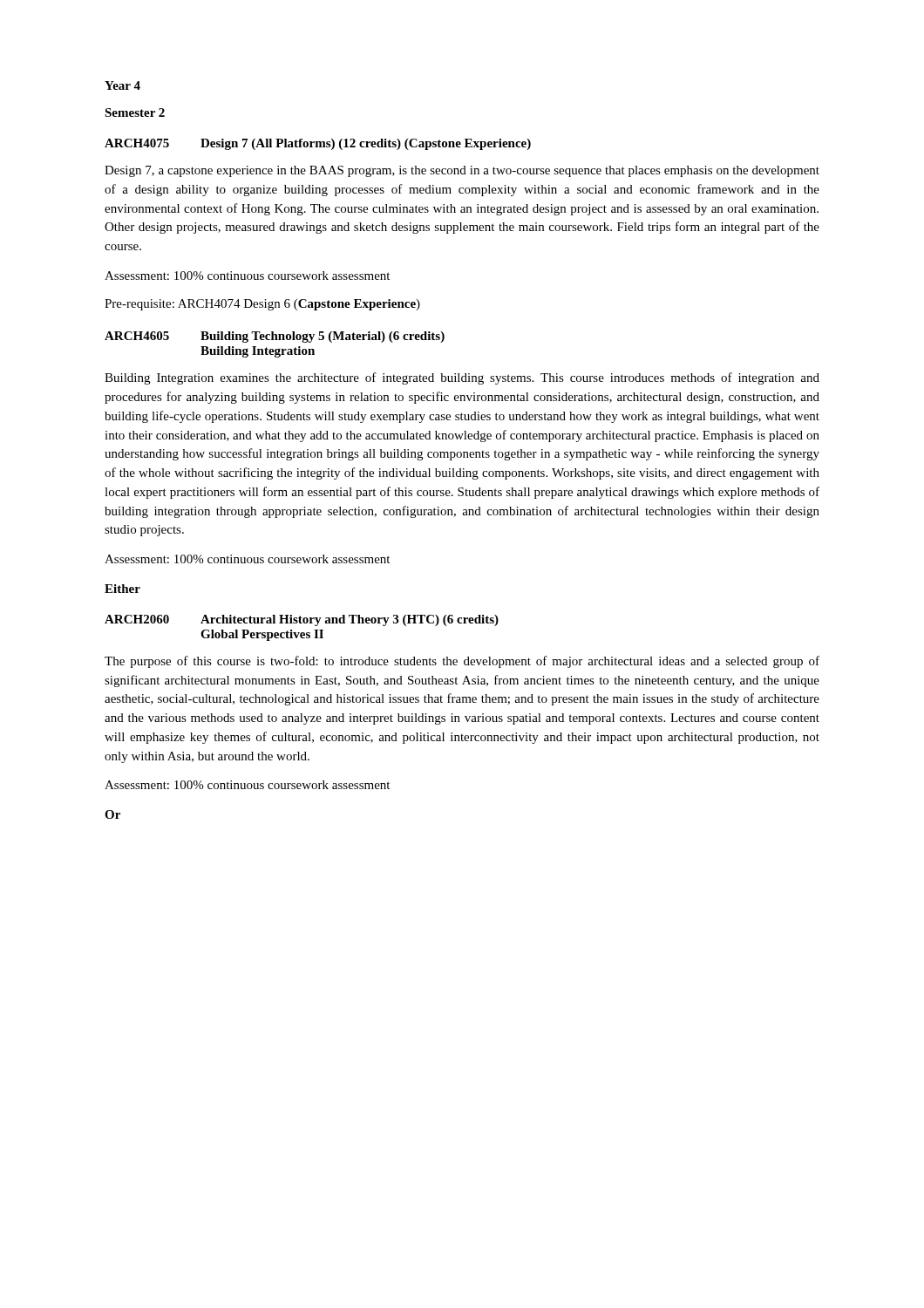Click on the block starting "ARCH4605 Building Technology"
This screenshot has width=924, height=1308.
[x=275, y=337]
